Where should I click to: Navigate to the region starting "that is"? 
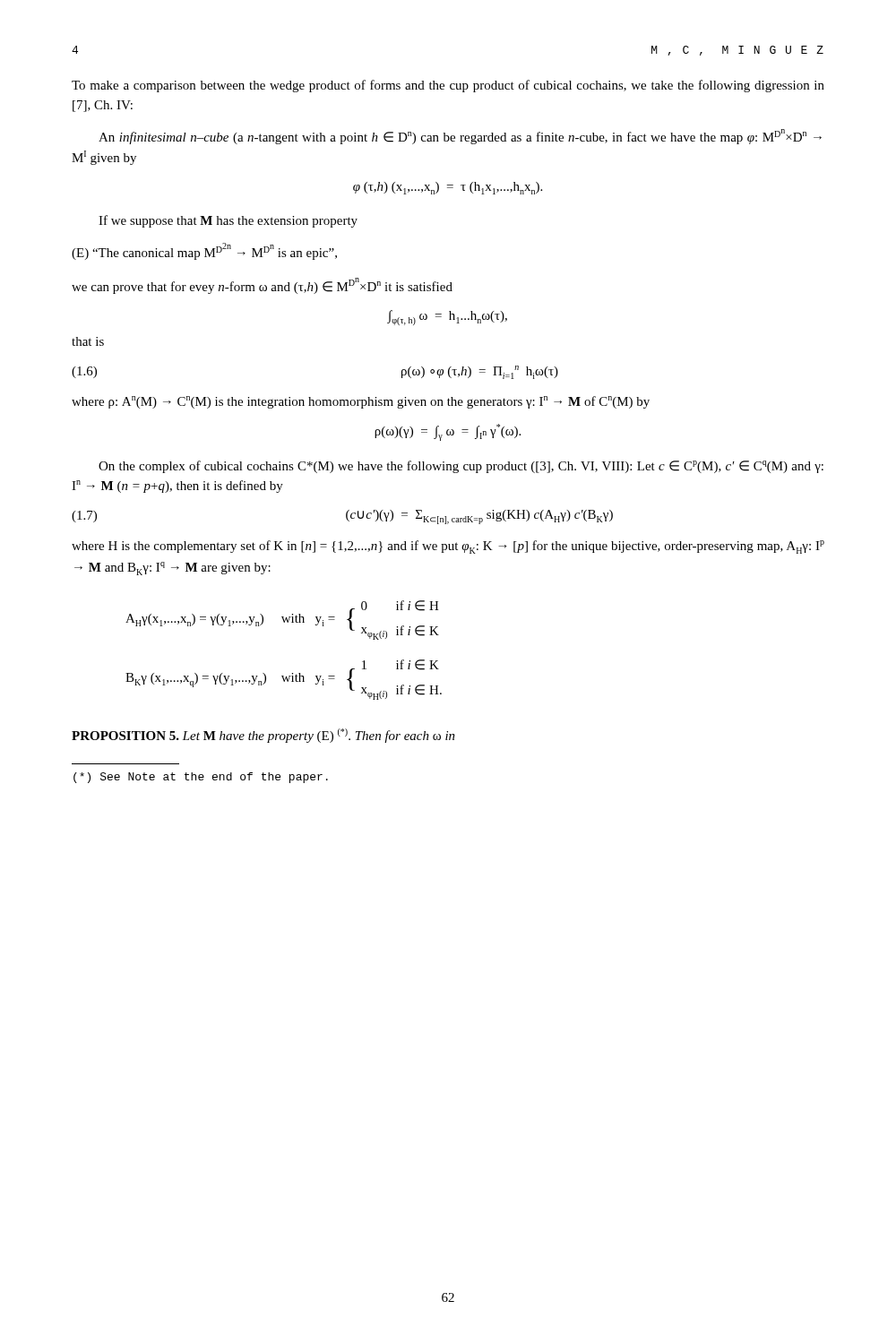(88, 341)
